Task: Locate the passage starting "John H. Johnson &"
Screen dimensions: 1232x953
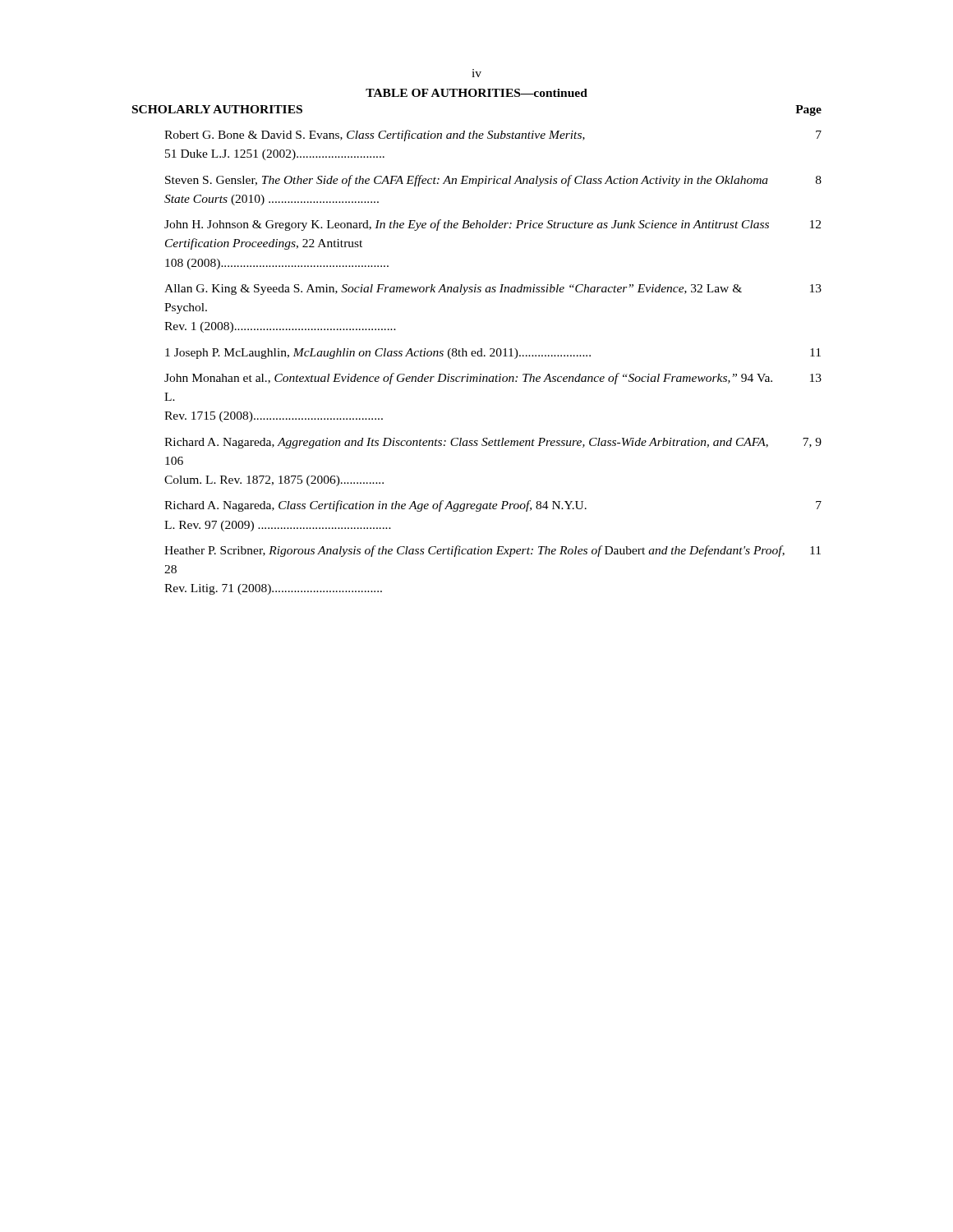Action: click(493, 225)
